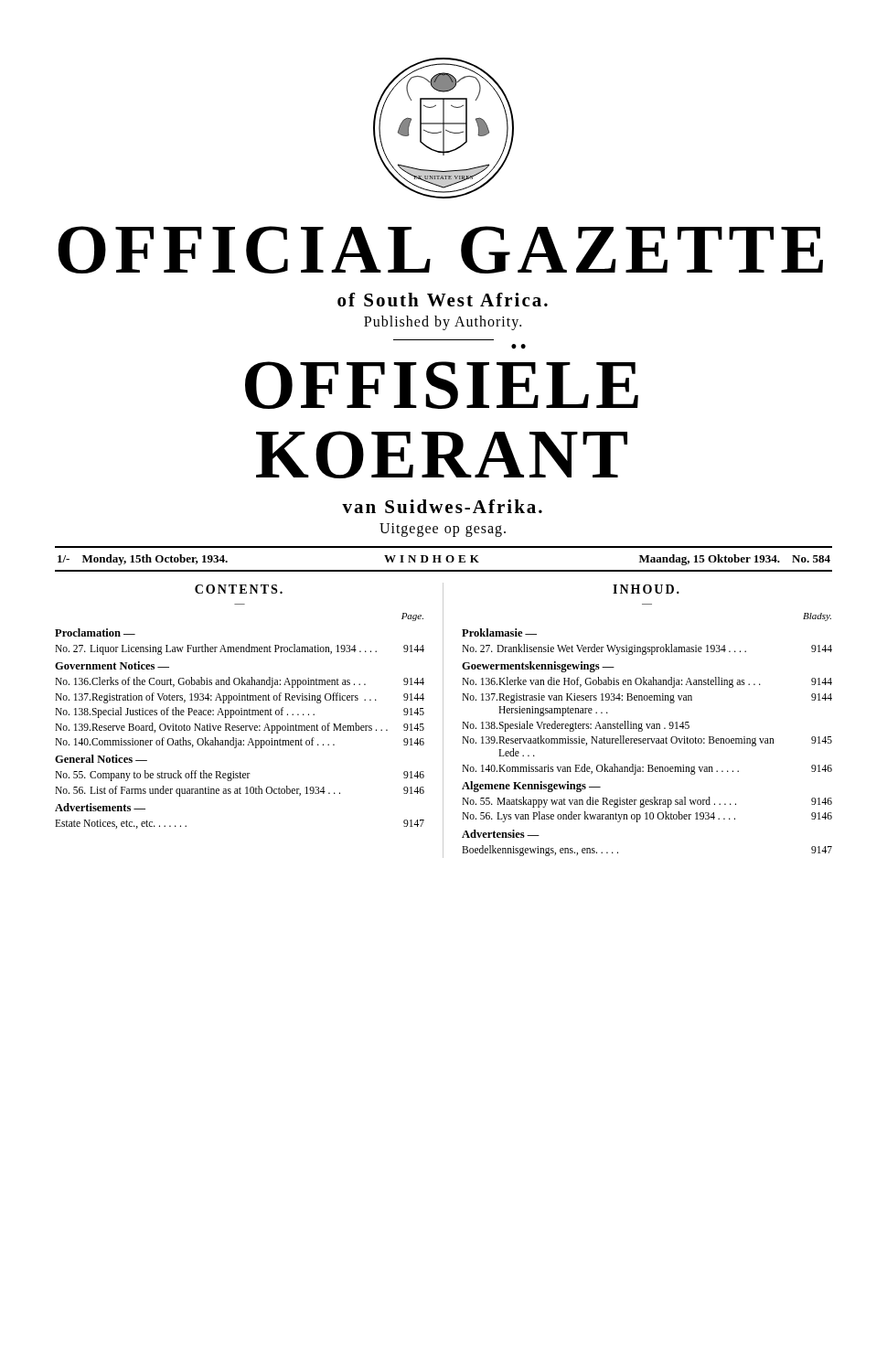Click on the passage starting "No. 138. Special Justices of"
The height and width of the screenshot is (1372, 887).
[240, 712]
